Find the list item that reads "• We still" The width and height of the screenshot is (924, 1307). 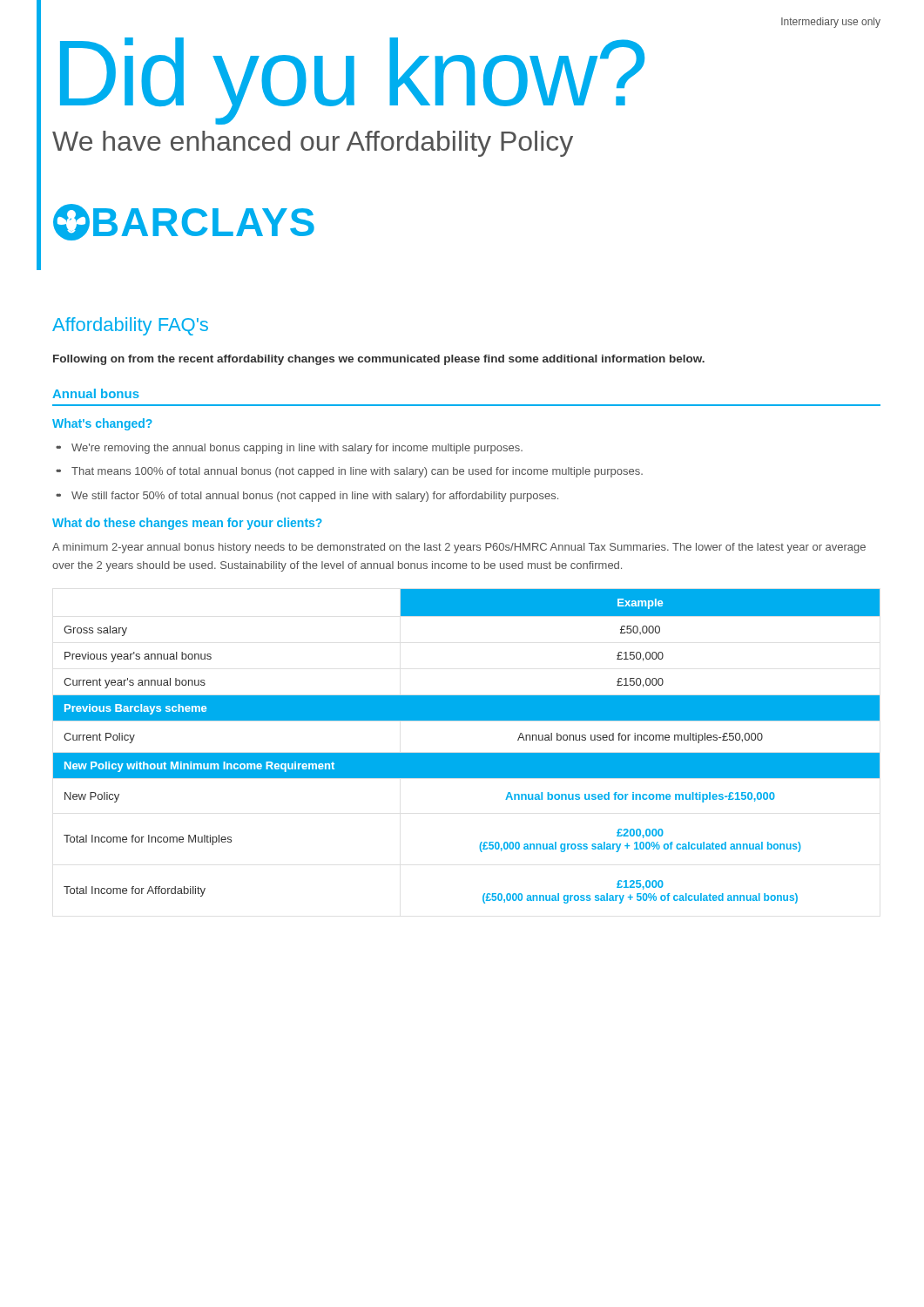[308, 495]
